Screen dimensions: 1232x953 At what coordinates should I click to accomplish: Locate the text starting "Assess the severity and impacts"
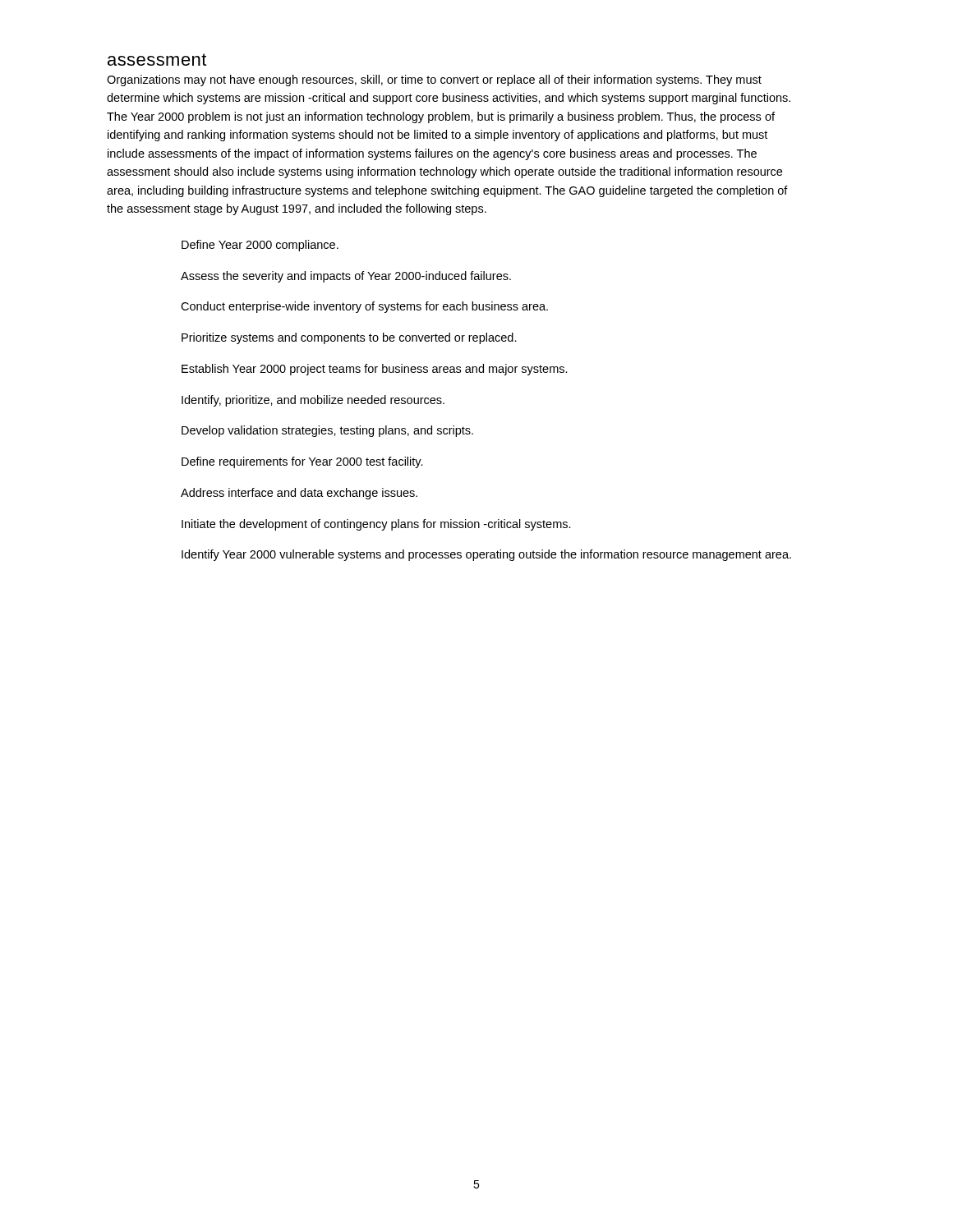346,276
